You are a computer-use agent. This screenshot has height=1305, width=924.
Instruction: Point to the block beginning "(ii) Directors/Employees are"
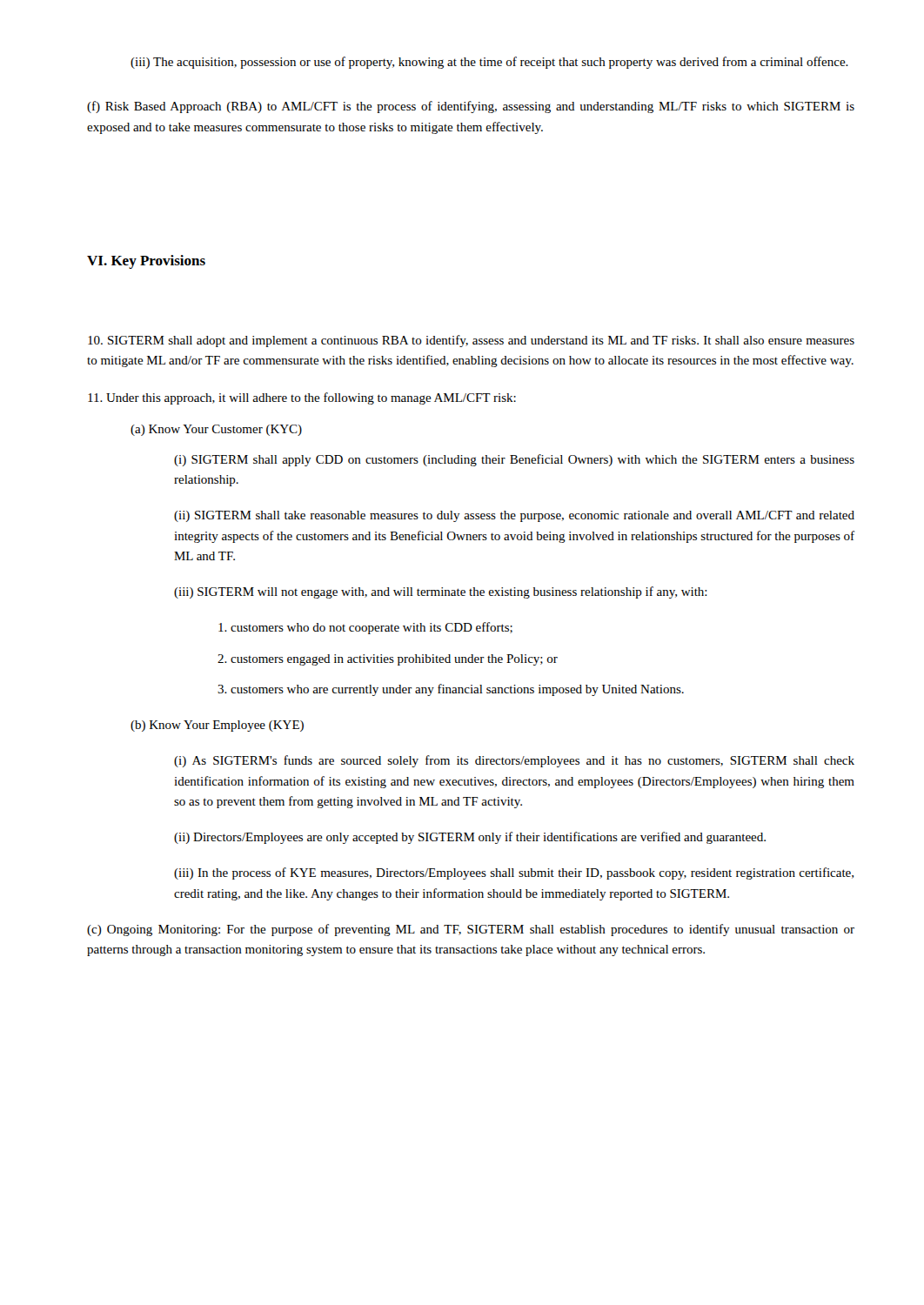point(470,837)
